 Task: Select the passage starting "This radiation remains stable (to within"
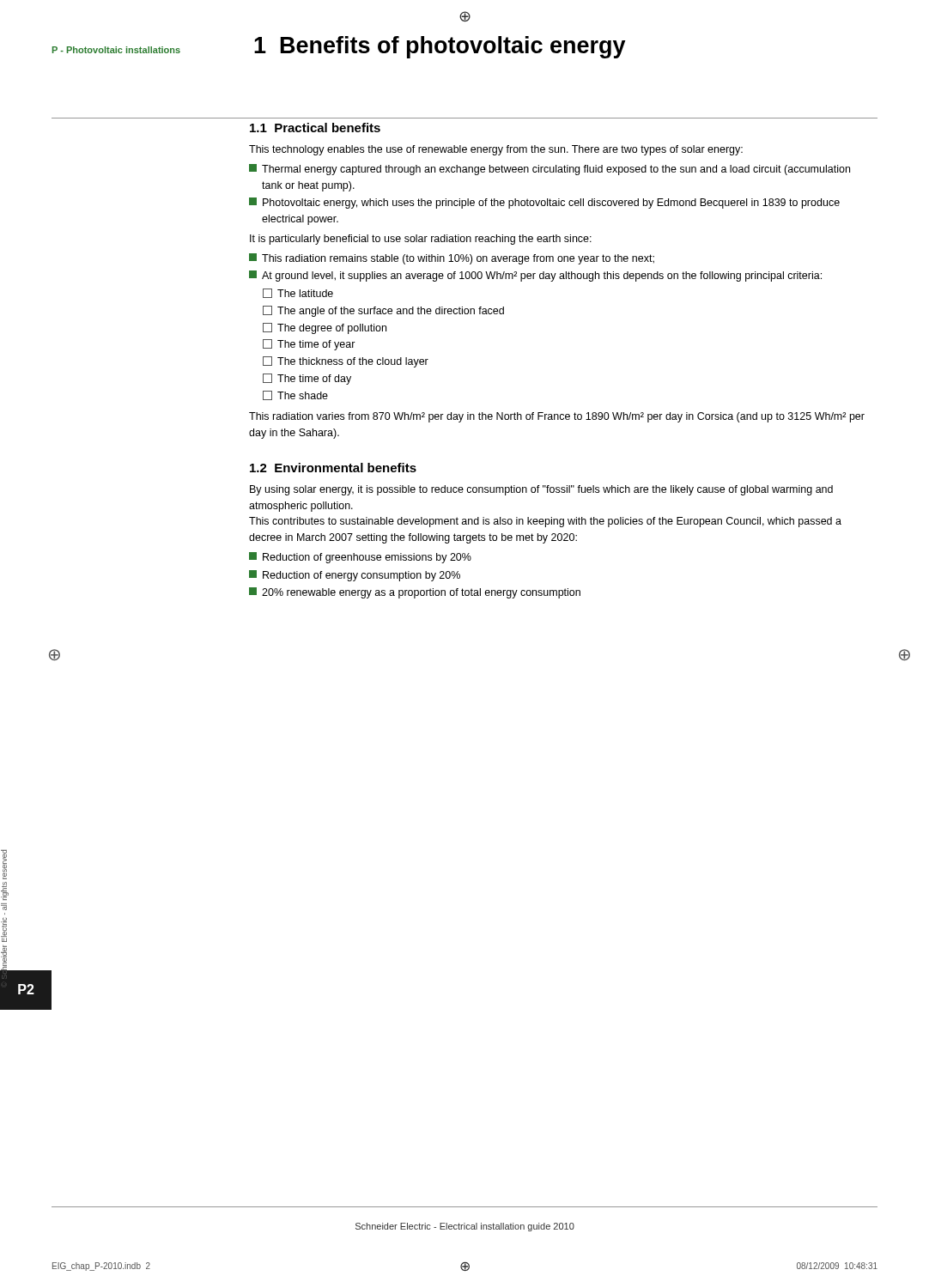pyautogui.click(x=452, y=258)
